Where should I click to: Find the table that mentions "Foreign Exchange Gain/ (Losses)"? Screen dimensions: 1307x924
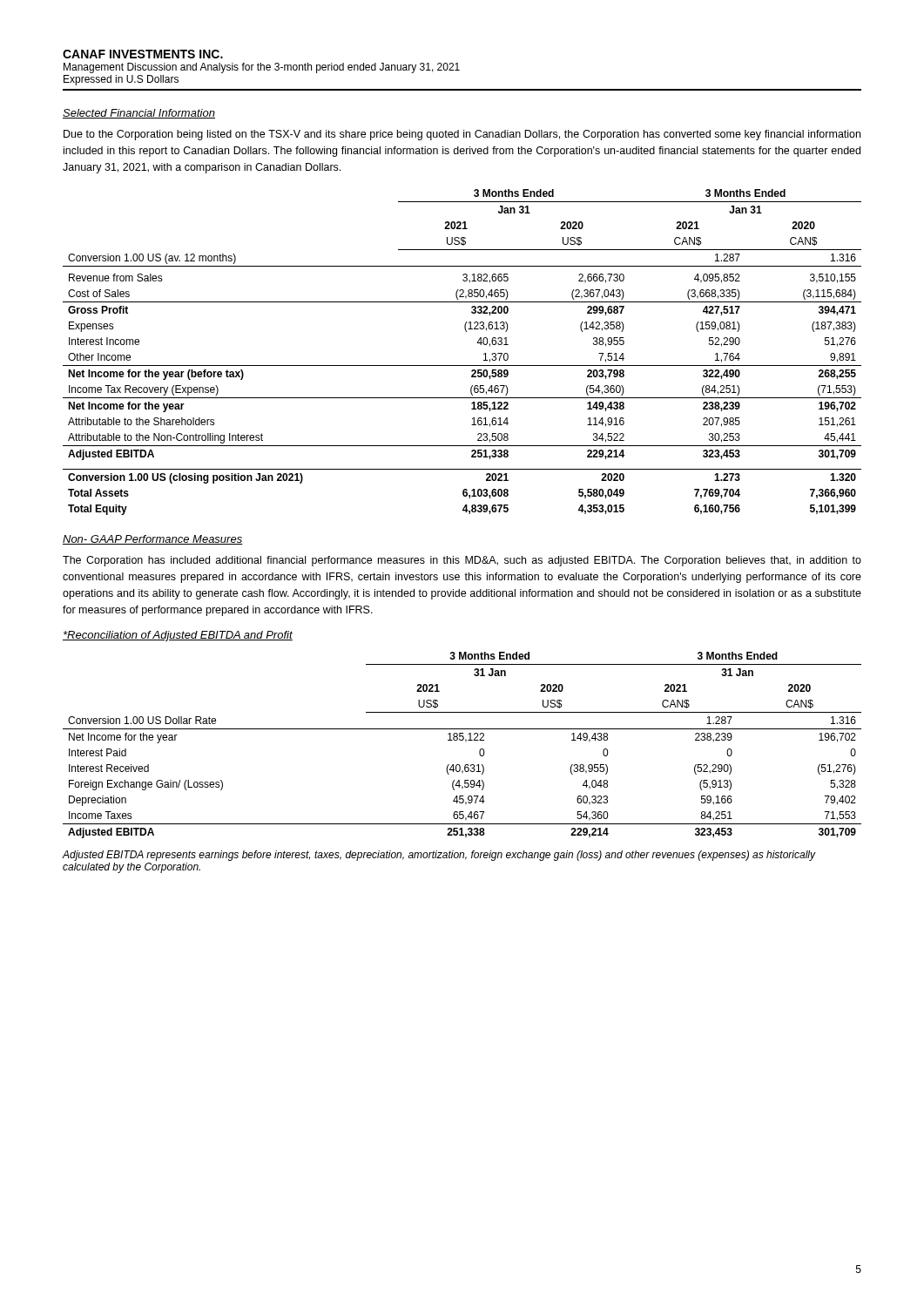462,744
